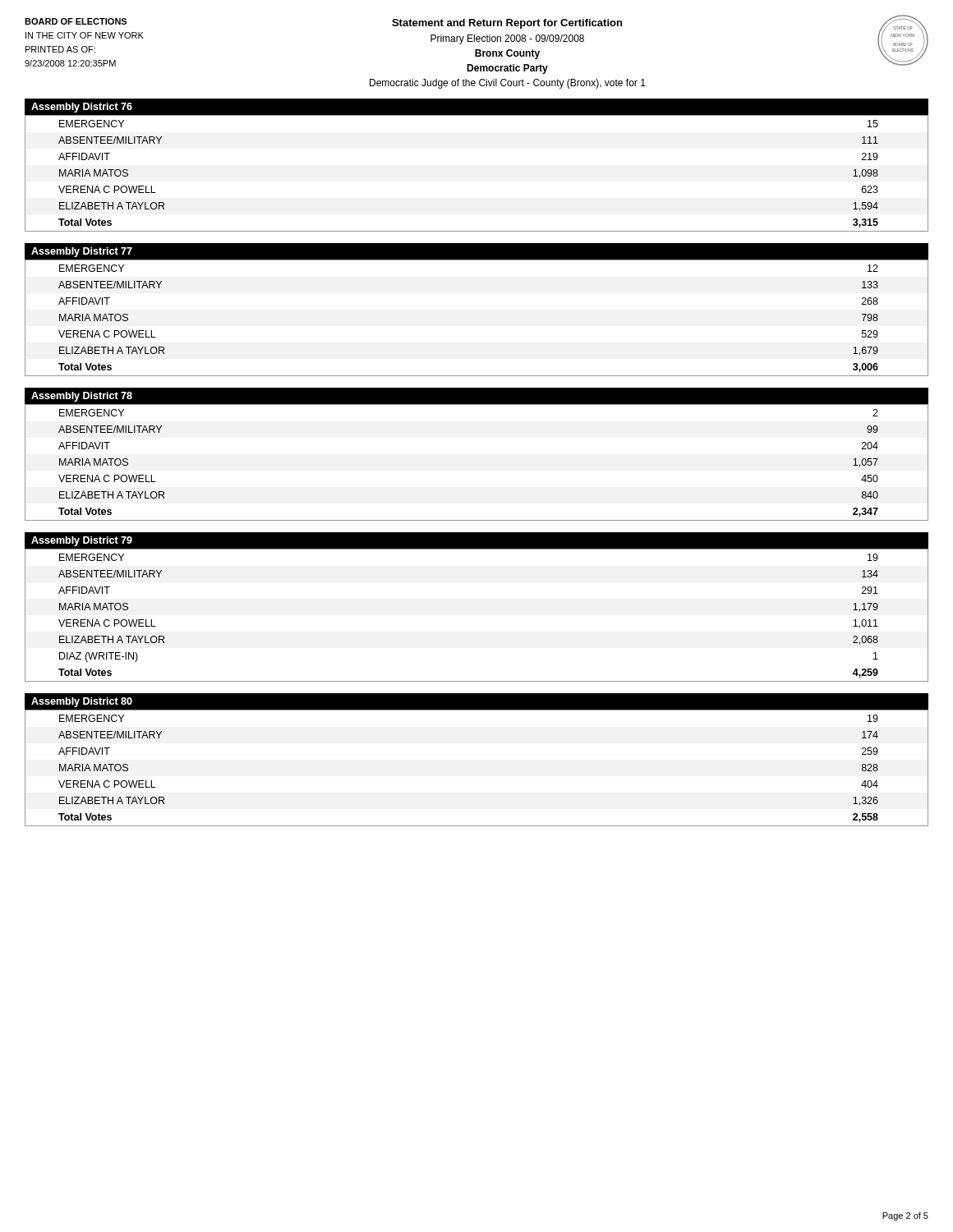953x1232 pixels.
Task: Locate the section header that reads "Assembly District 76"
Action: [476, 106]
